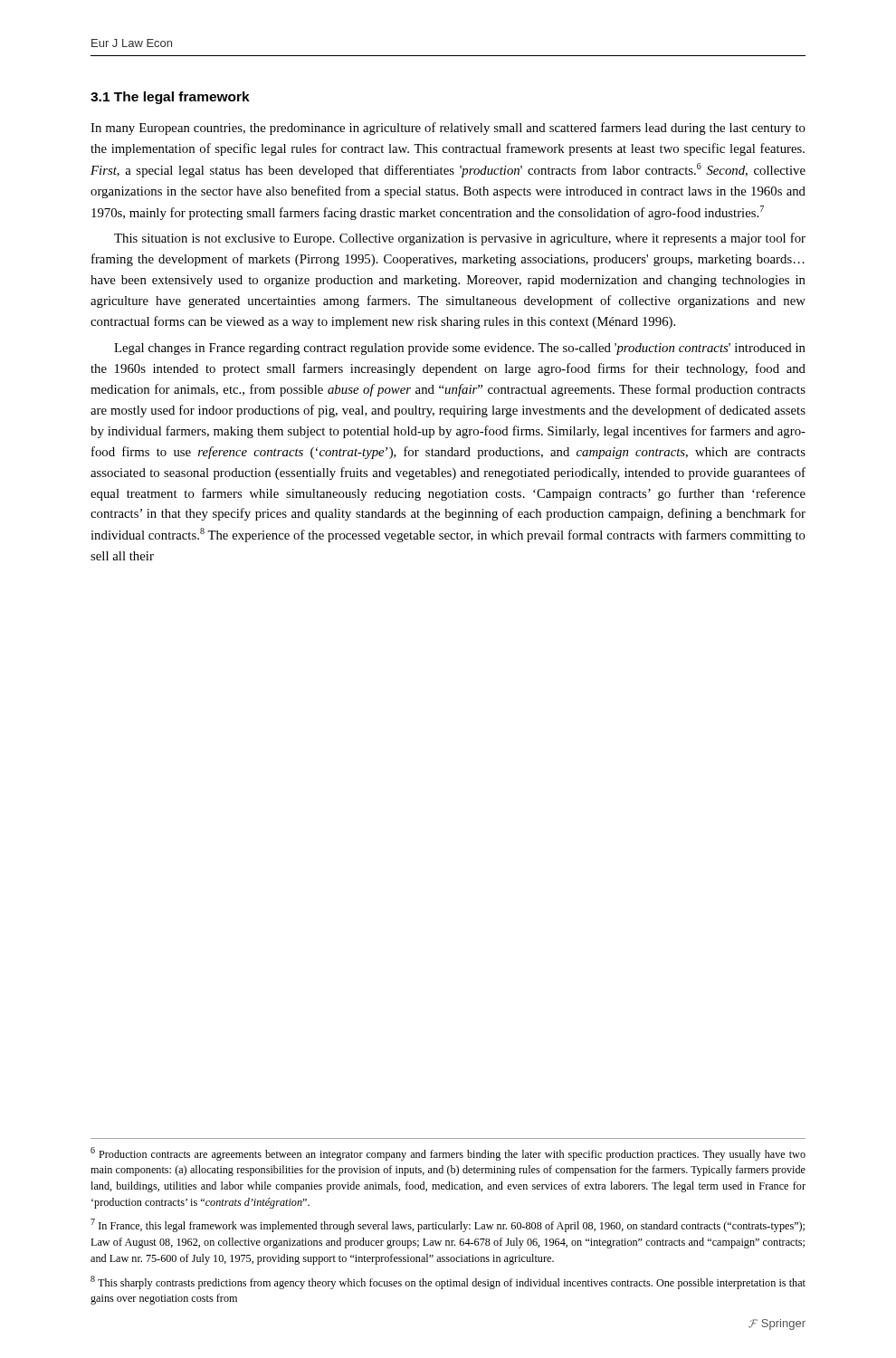Click the passage that begins "This situation is not exclusive to Europe."

click(x=448, y=280)
